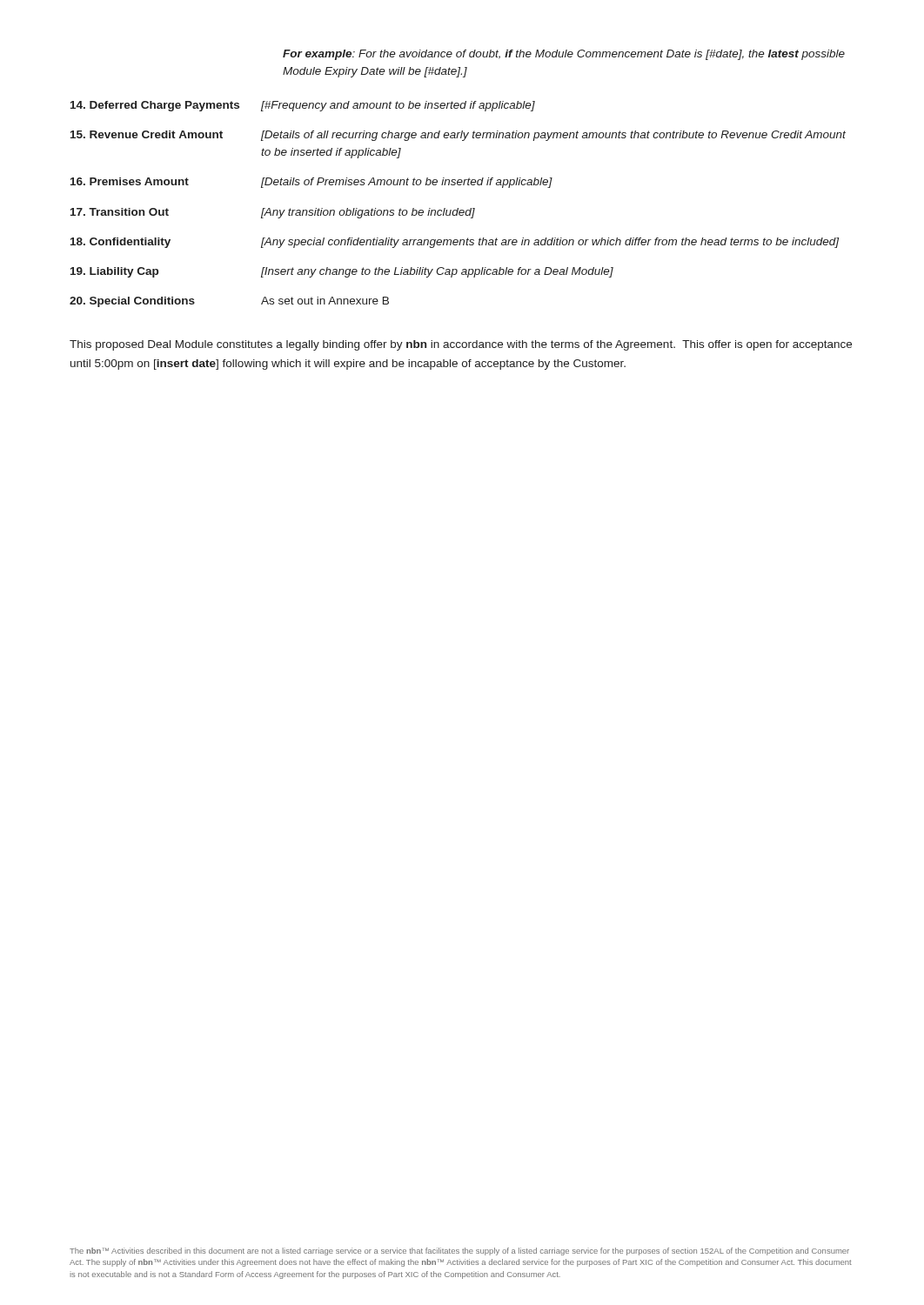Navigate to the element starting "This proposed Deal Module constitutes a legally binding"
Image resolution: width=924 pixels, height=1305 pixels.
(461, 354)
